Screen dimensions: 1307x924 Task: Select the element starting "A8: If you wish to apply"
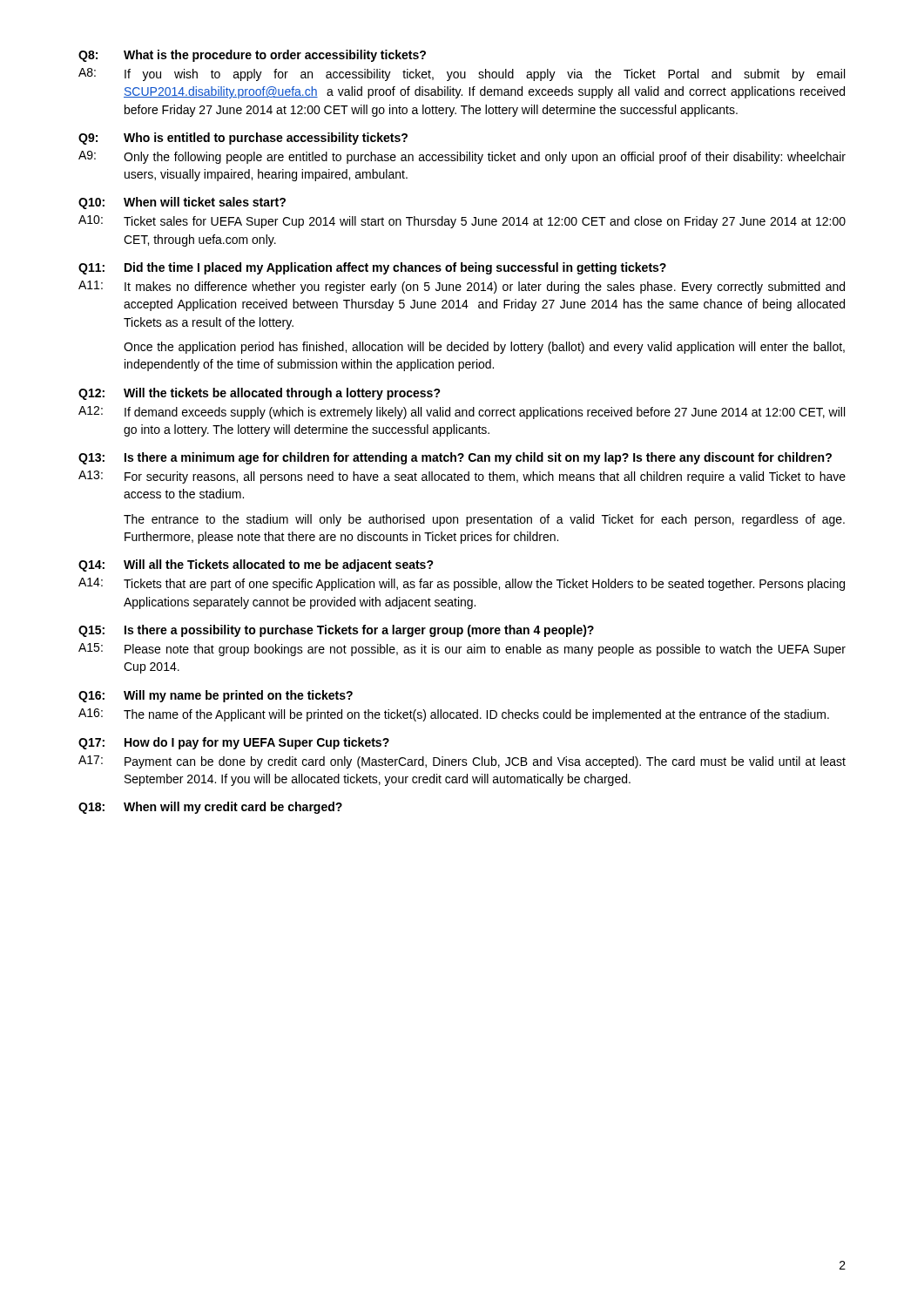[x=462, y=92]
